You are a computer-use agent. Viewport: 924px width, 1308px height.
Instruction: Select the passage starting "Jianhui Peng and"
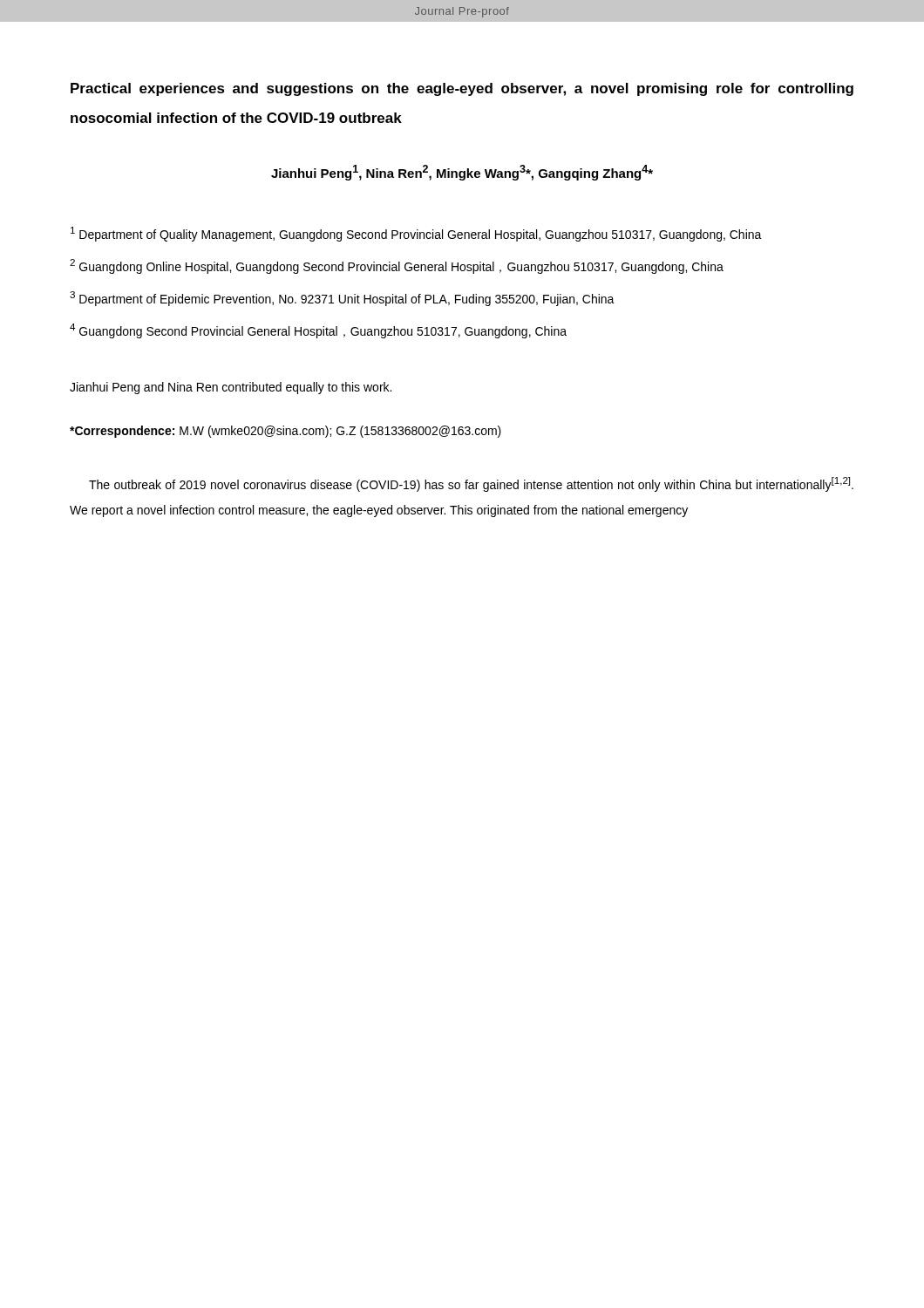coord(231,387)
